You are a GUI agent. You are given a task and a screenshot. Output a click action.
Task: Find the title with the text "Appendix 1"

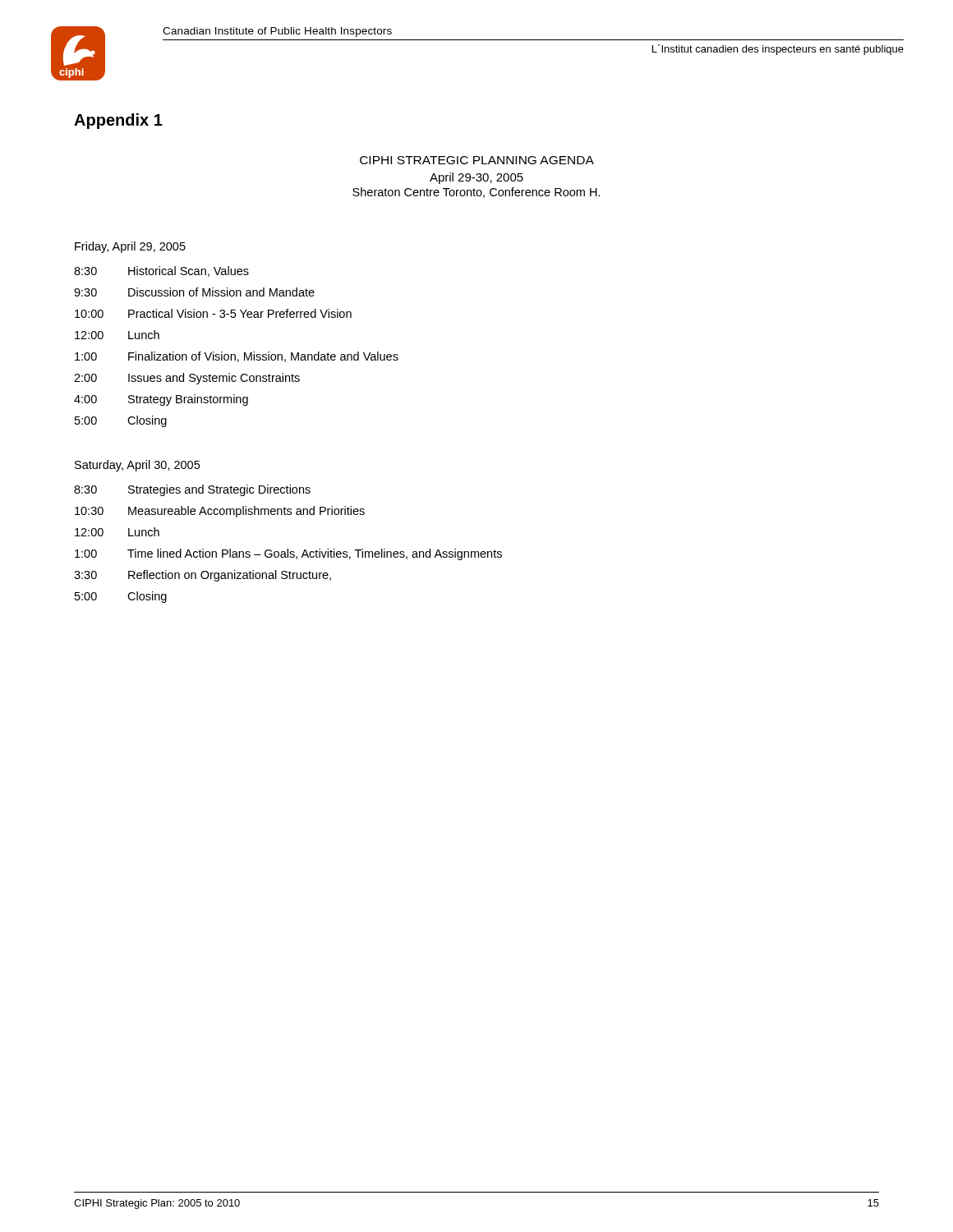(x=118, y=120)
